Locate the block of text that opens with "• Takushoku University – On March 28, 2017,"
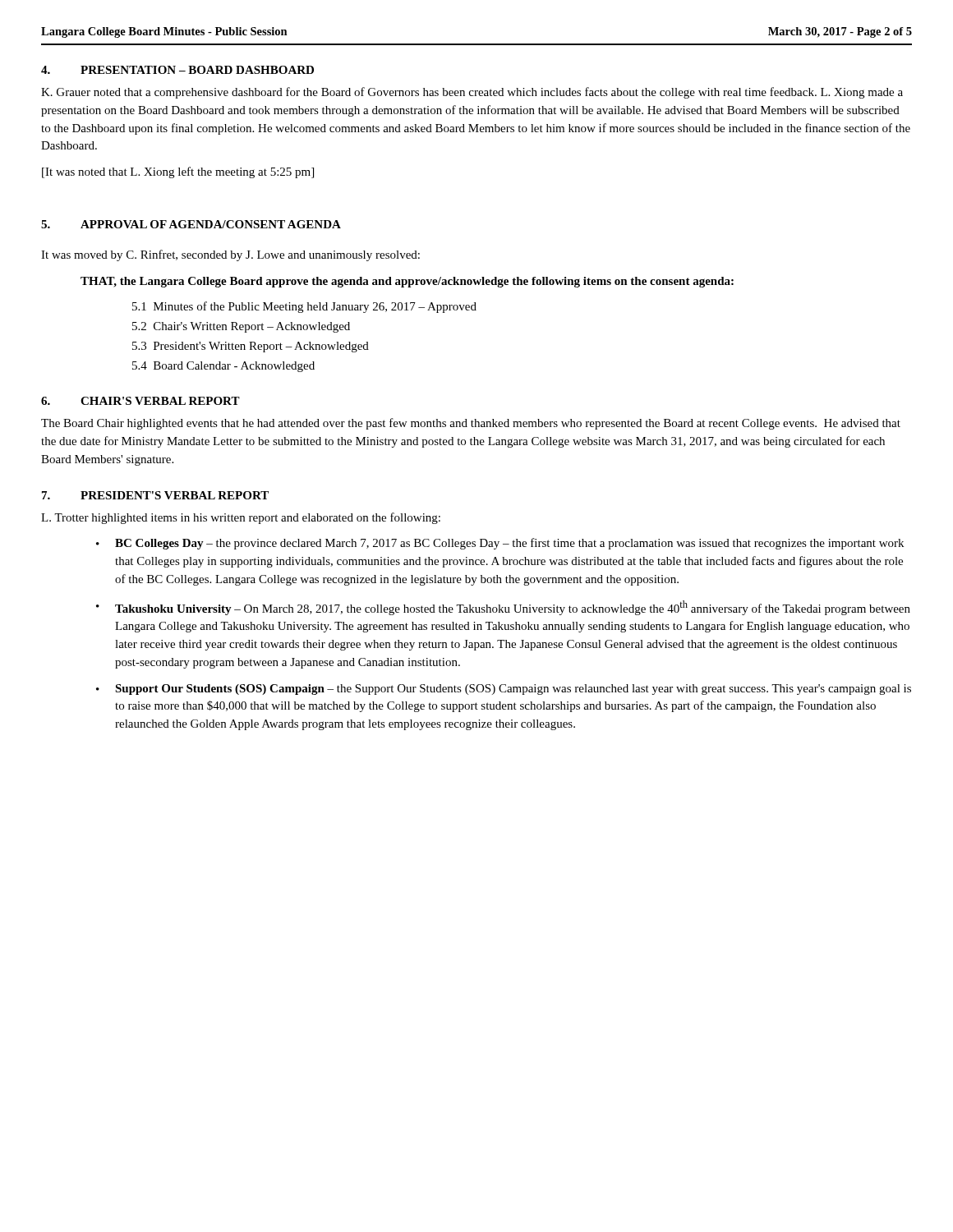The width and height of the screenshot is (953, 1232). coord(504,634)
